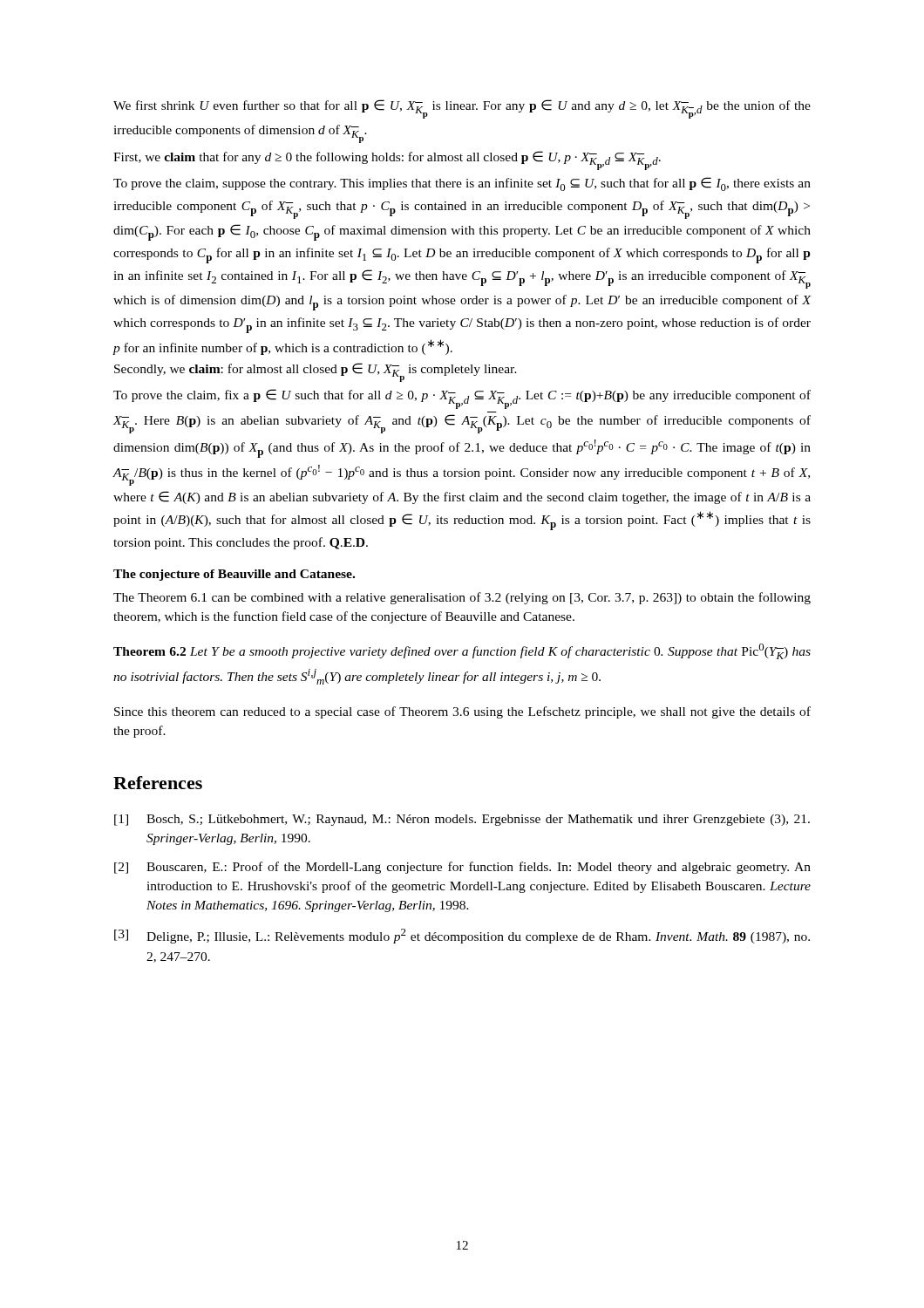Point to the block beginning "Secondly, we claim: for almost all closed"
924x1308 pixels.
point(315,371)
